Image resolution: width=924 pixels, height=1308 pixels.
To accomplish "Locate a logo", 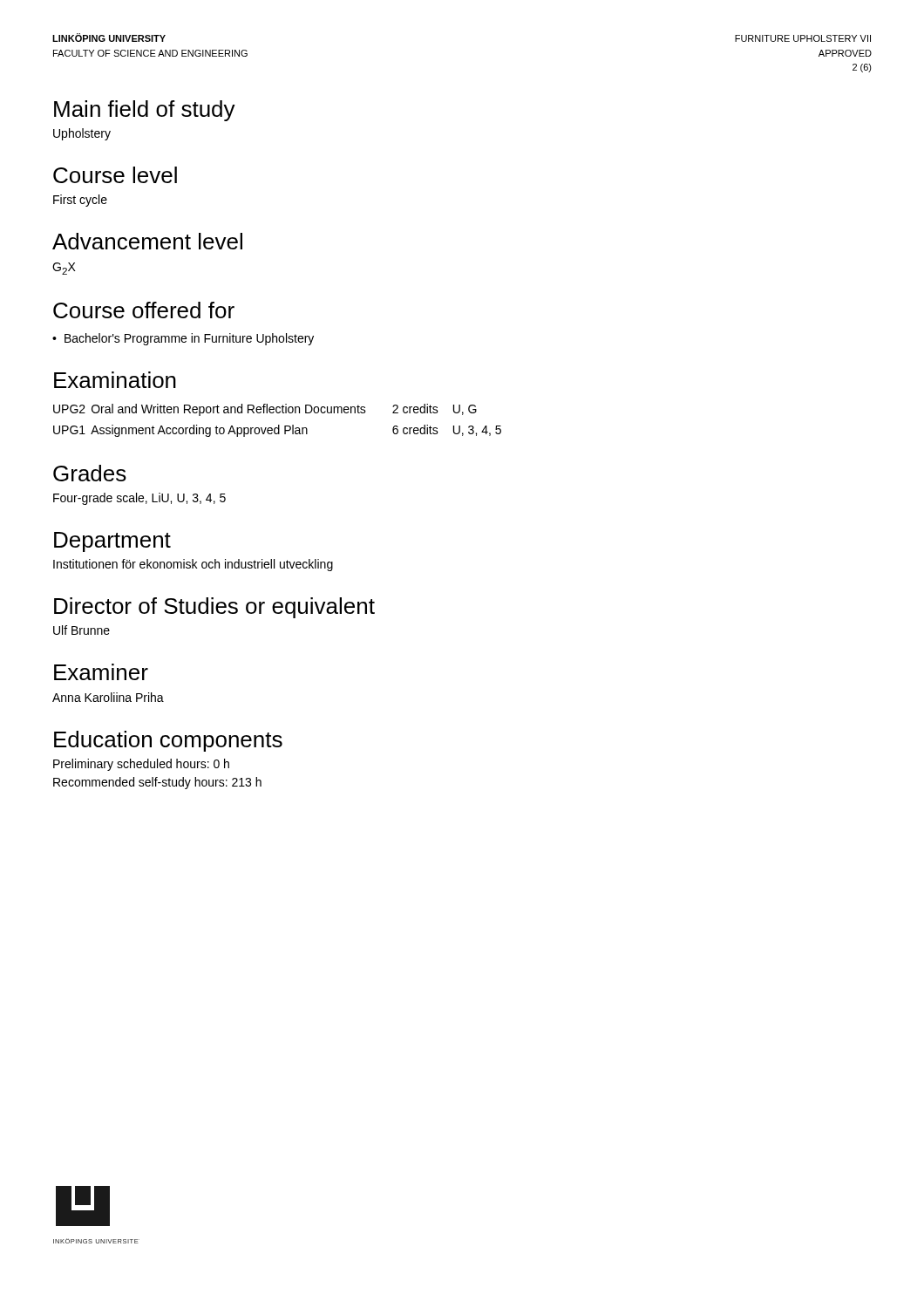I will click(x=96, y=1219).
